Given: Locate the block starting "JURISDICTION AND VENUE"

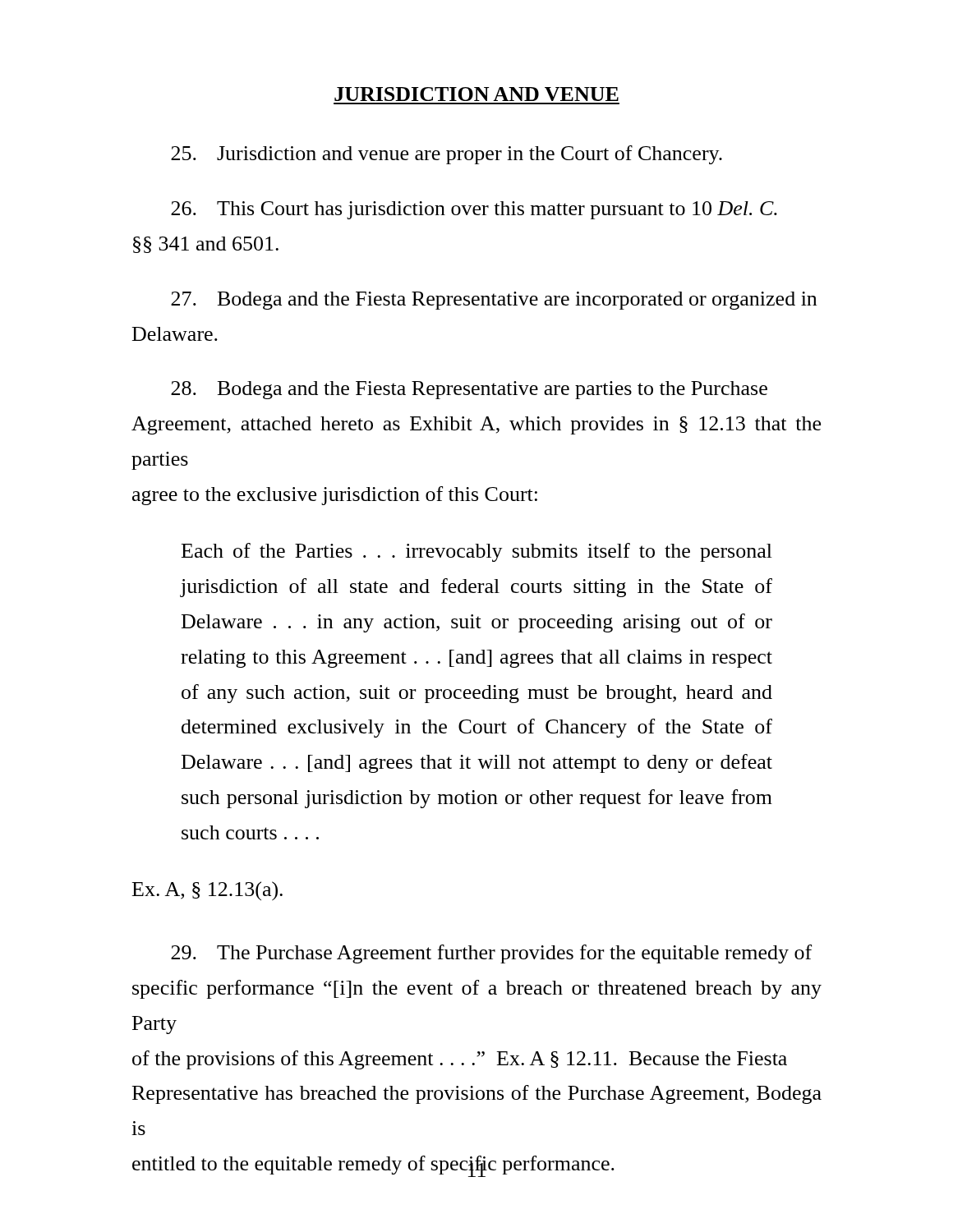Looking at the screenshot, I should pyautogui.click(x=476, y=94).
